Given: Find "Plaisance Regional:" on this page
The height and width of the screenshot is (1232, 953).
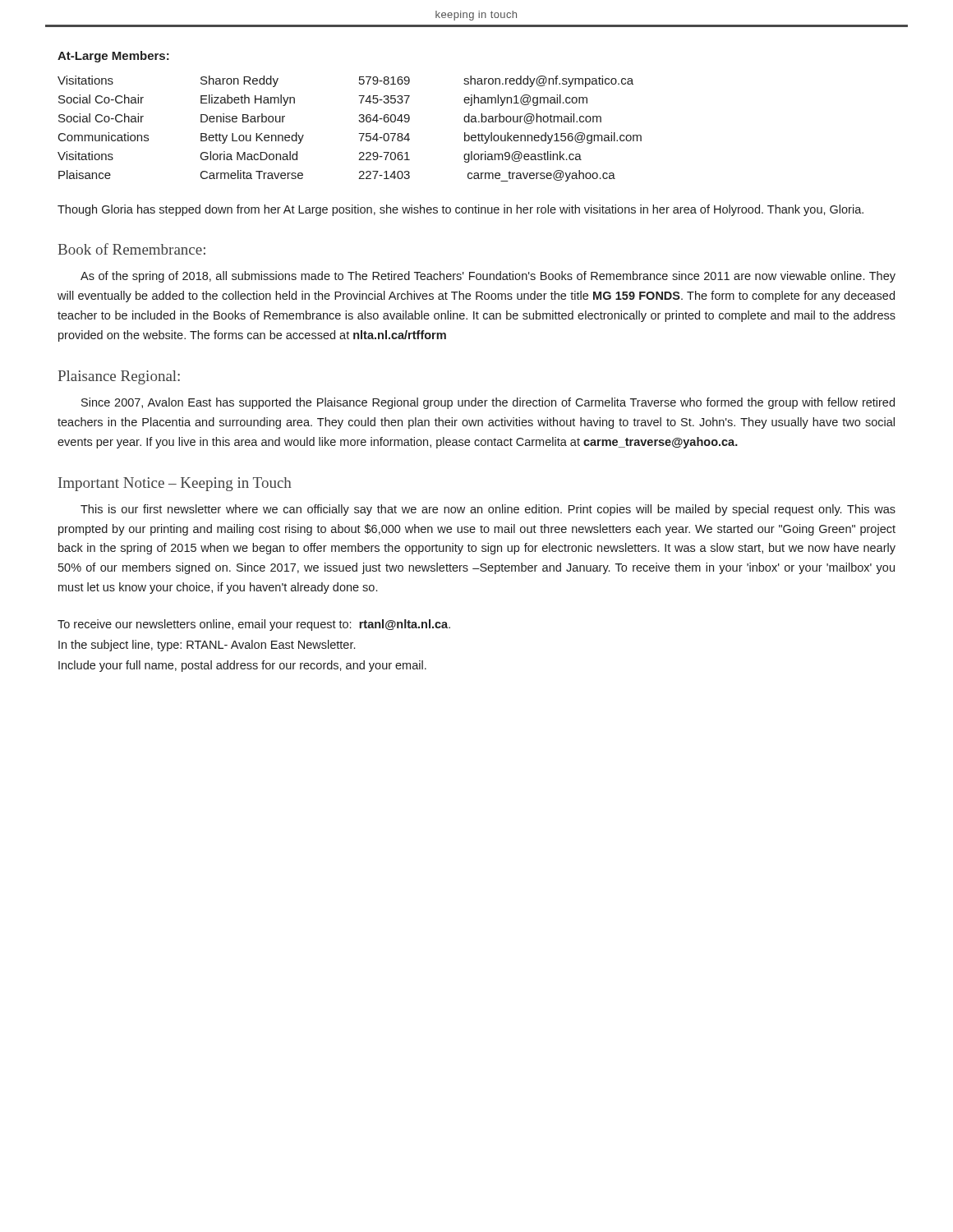Looking at the screenshot, I should [119, 376].
